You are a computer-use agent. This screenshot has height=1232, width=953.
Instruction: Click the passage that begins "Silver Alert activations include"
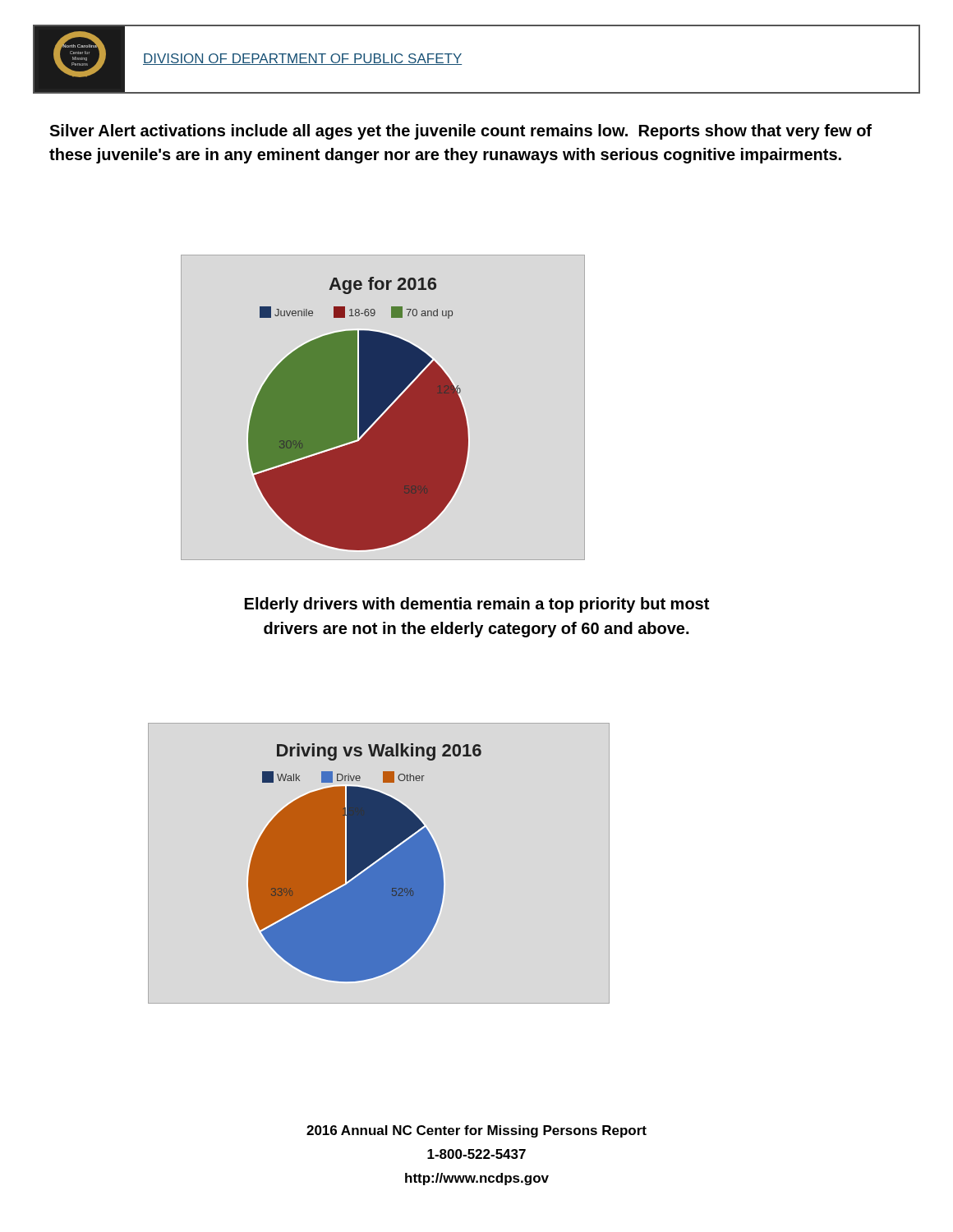click(x=460, y=143)
